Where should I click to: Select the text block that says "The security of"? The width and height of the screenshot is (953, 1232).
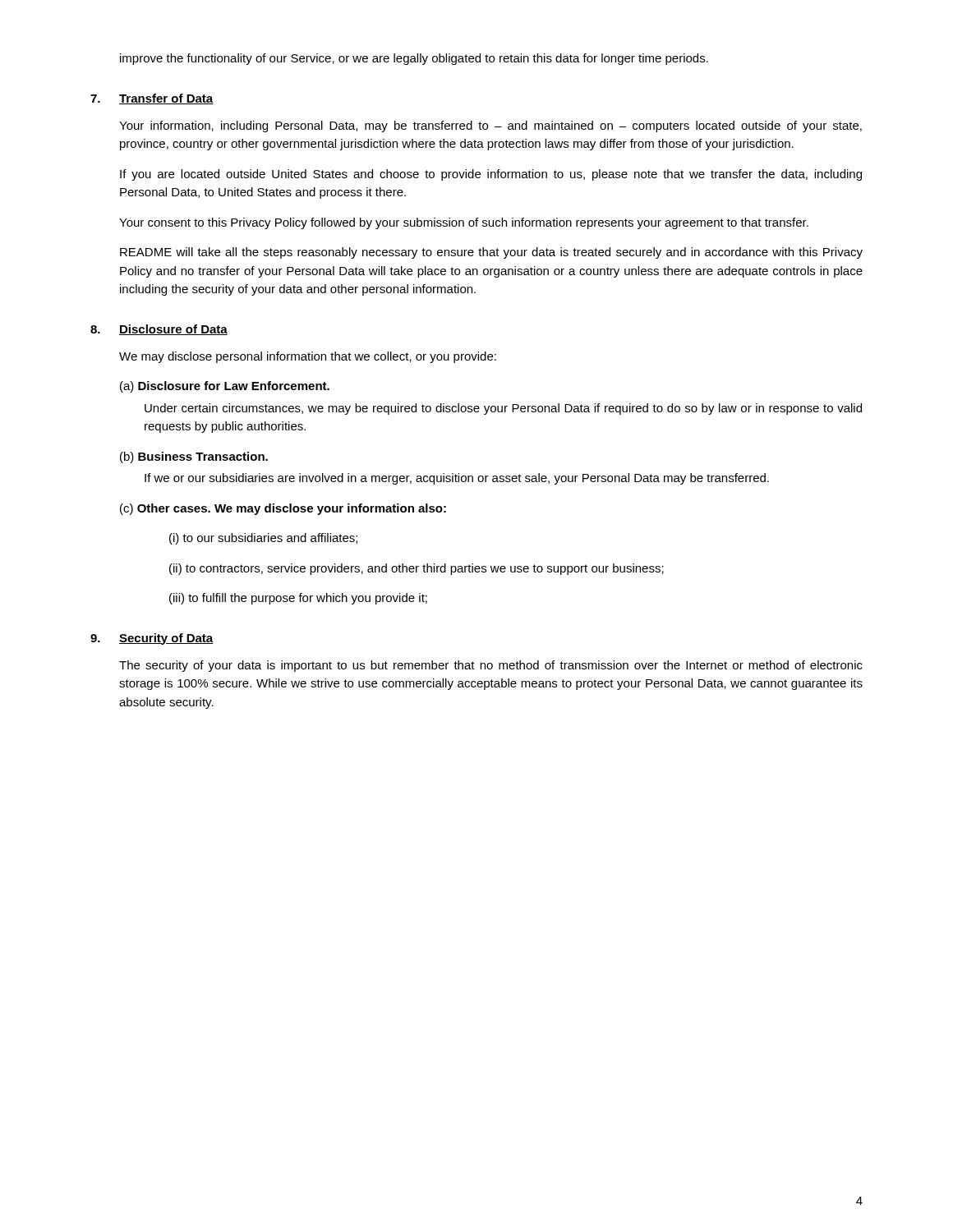491,684
